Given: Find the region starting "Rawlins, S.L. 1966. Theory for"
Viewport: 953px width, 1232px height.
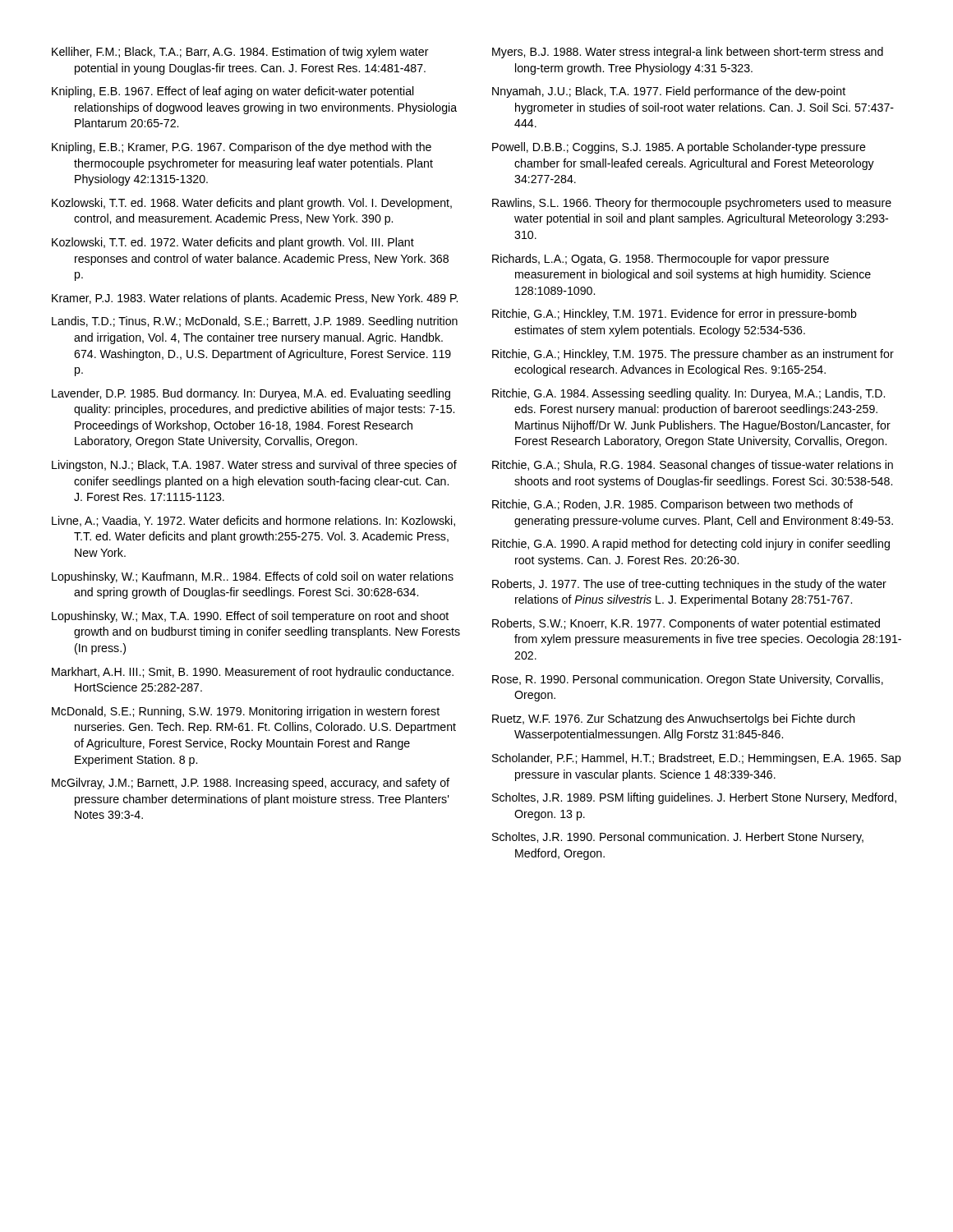Looking at the screenshot, I should click(x=691, y=219).
